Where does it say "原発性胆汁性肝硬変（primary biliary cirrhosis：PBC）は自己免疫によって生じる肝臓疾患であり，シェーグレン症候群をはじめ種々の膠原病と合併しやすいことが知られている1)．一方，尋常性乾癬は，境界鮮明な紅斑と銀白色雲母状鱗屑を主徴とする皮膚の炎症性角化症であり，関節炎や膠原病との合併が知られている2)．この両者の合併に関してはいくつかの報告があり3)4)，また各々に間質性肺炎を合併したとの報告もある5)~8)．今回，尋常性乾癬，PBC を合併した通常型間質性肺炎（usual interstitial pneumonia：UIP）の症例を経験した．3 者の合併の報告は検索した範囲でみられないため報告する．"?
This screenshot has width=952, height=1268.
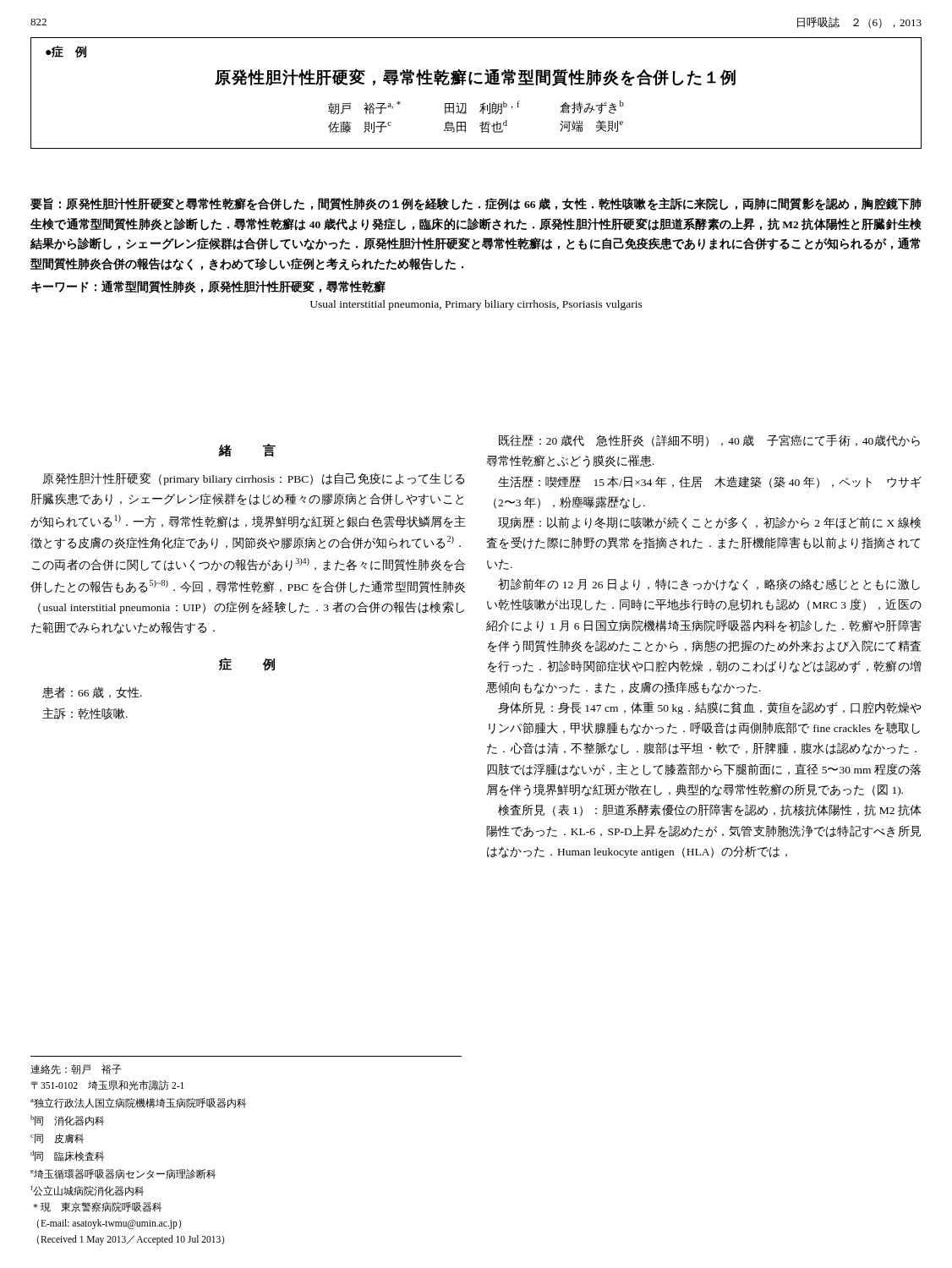pyautogui.click(x=248, y=553)
